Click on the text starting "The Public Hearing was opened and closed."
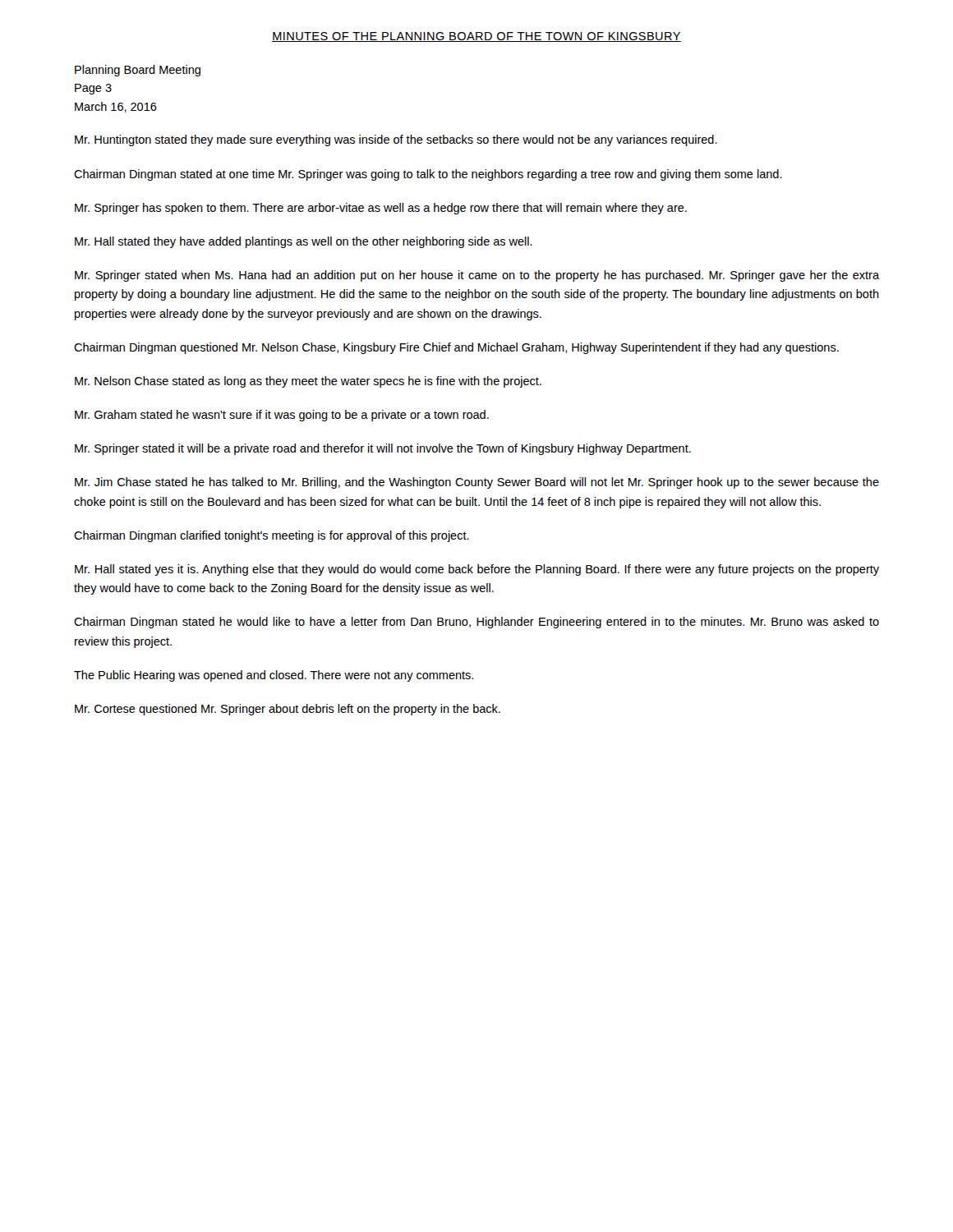The image size is (953, 1232). [274, 675]
